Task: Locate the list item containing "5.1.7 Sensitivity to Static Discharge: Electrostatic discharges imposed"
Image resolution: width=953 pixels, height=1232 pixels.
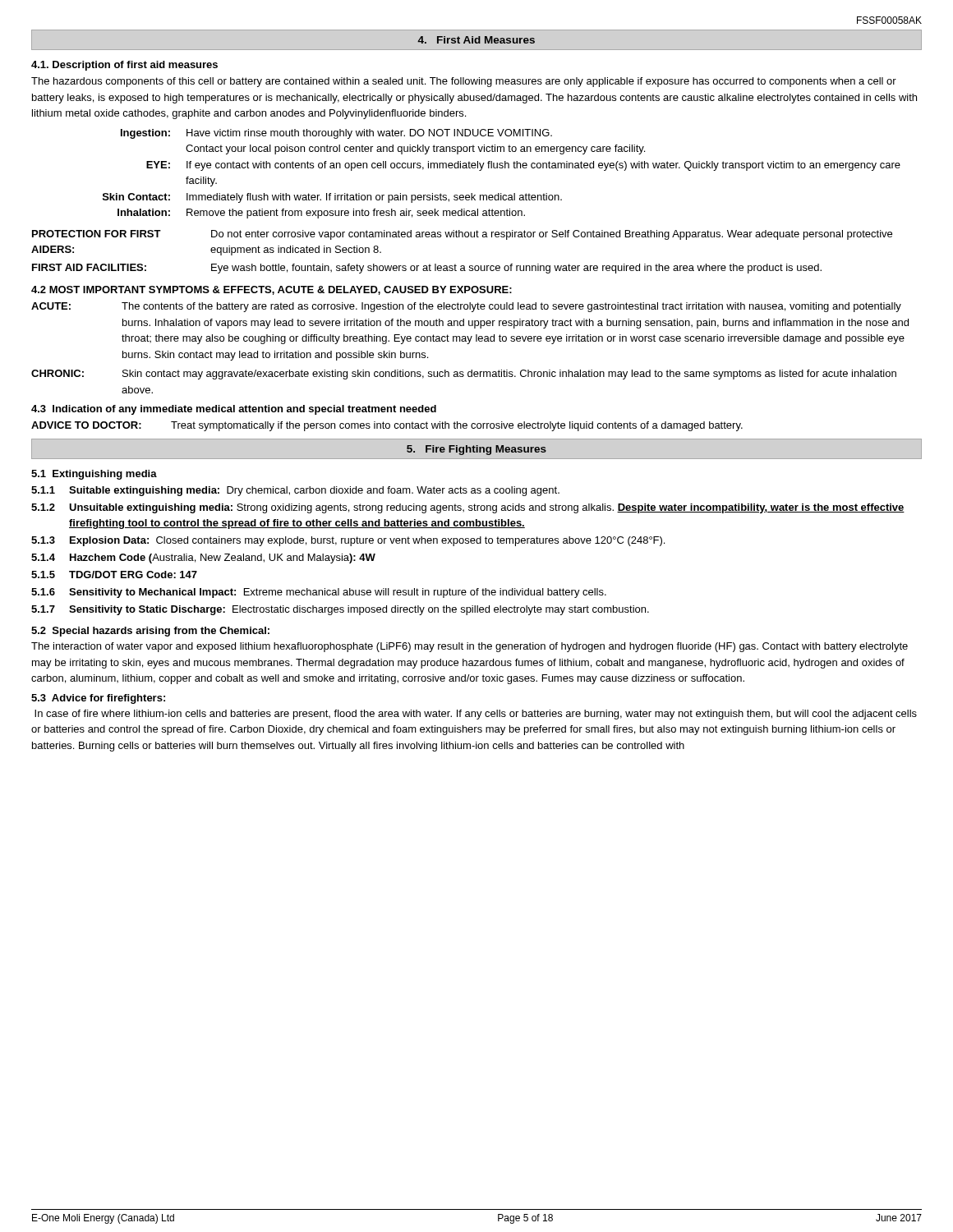Action: click(x=476, y=610)
